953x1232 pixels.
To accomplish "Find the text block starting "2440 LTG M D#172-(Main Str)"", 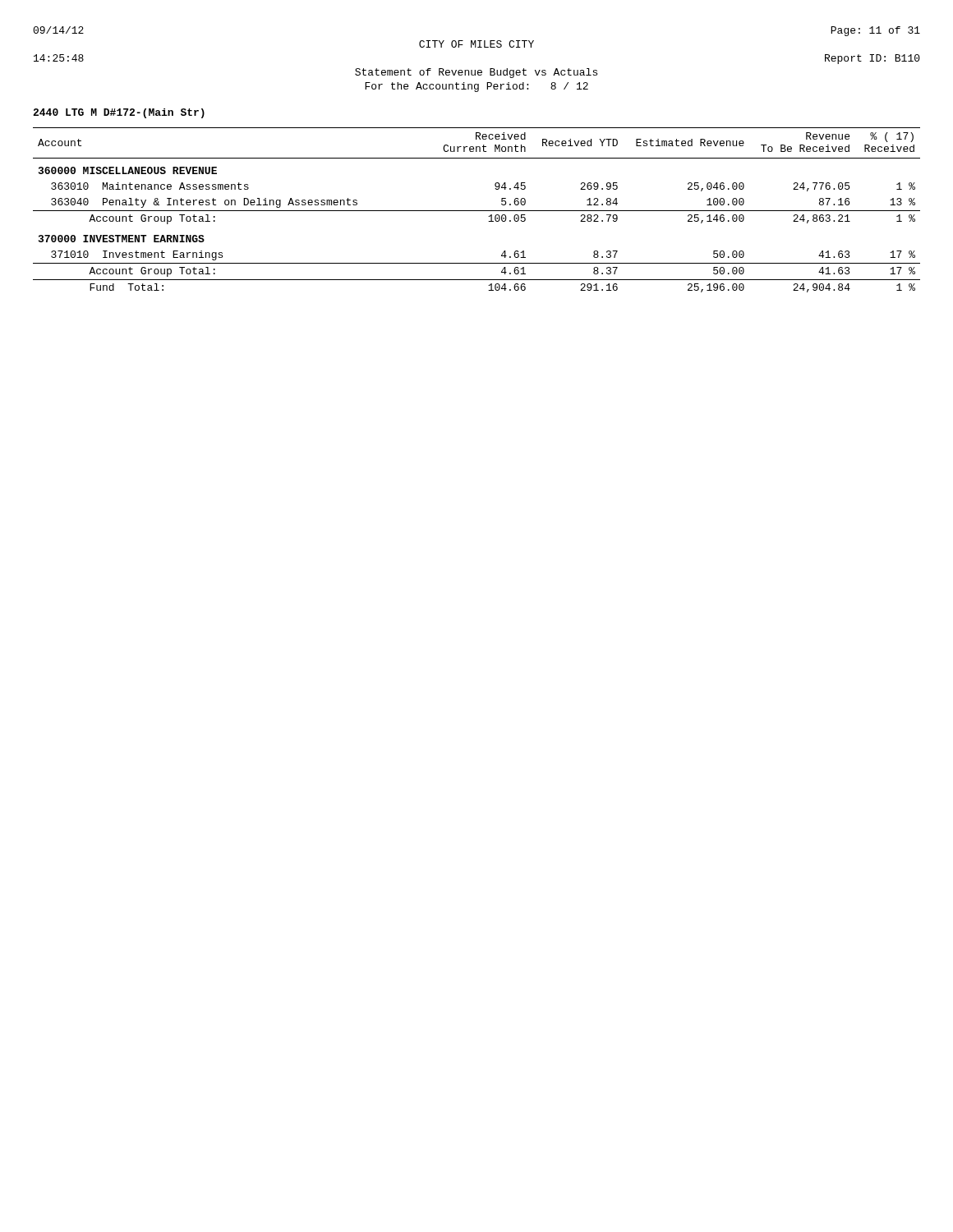I will (119, 113).
